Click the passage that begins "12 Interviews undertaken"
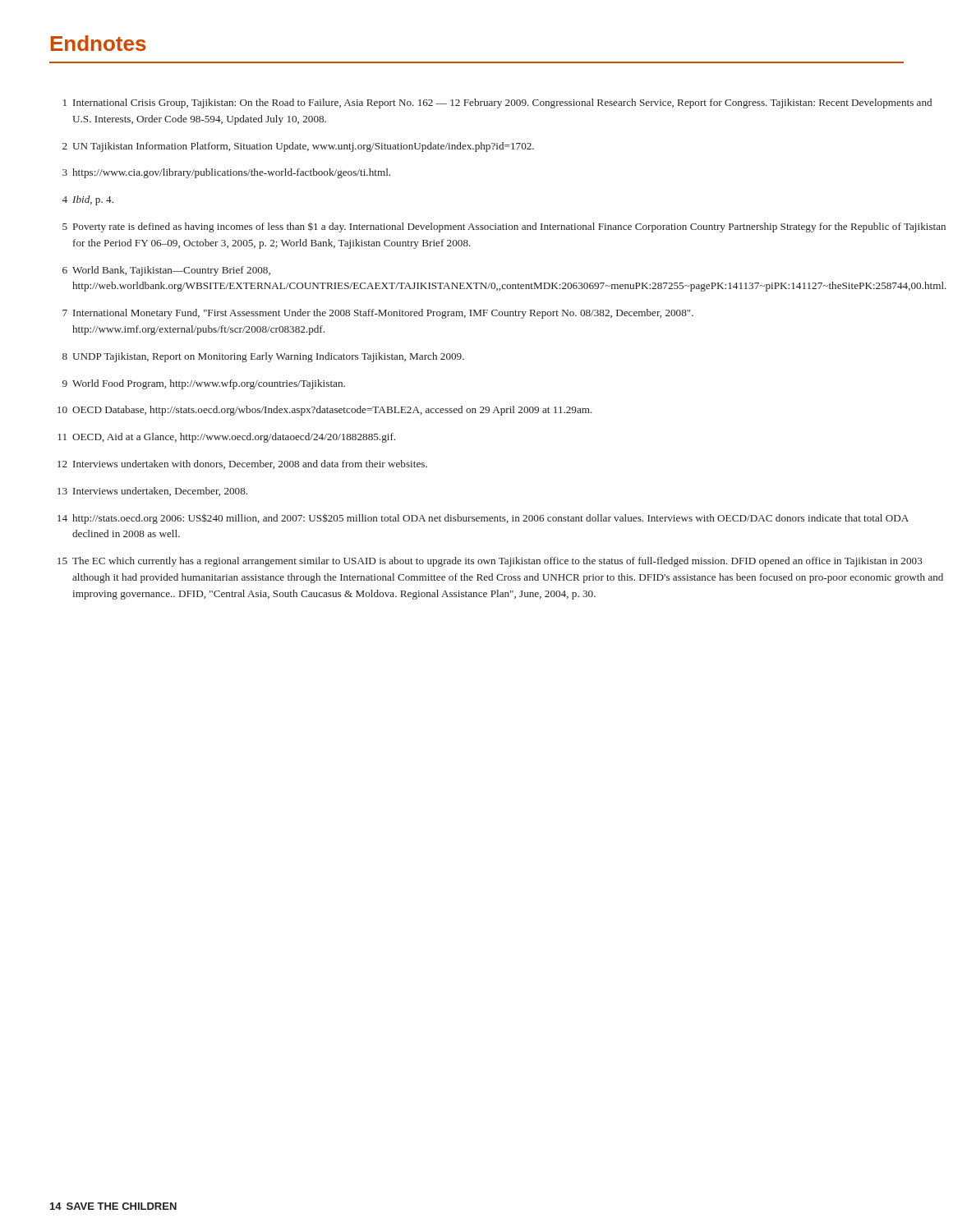 (242, 464)
